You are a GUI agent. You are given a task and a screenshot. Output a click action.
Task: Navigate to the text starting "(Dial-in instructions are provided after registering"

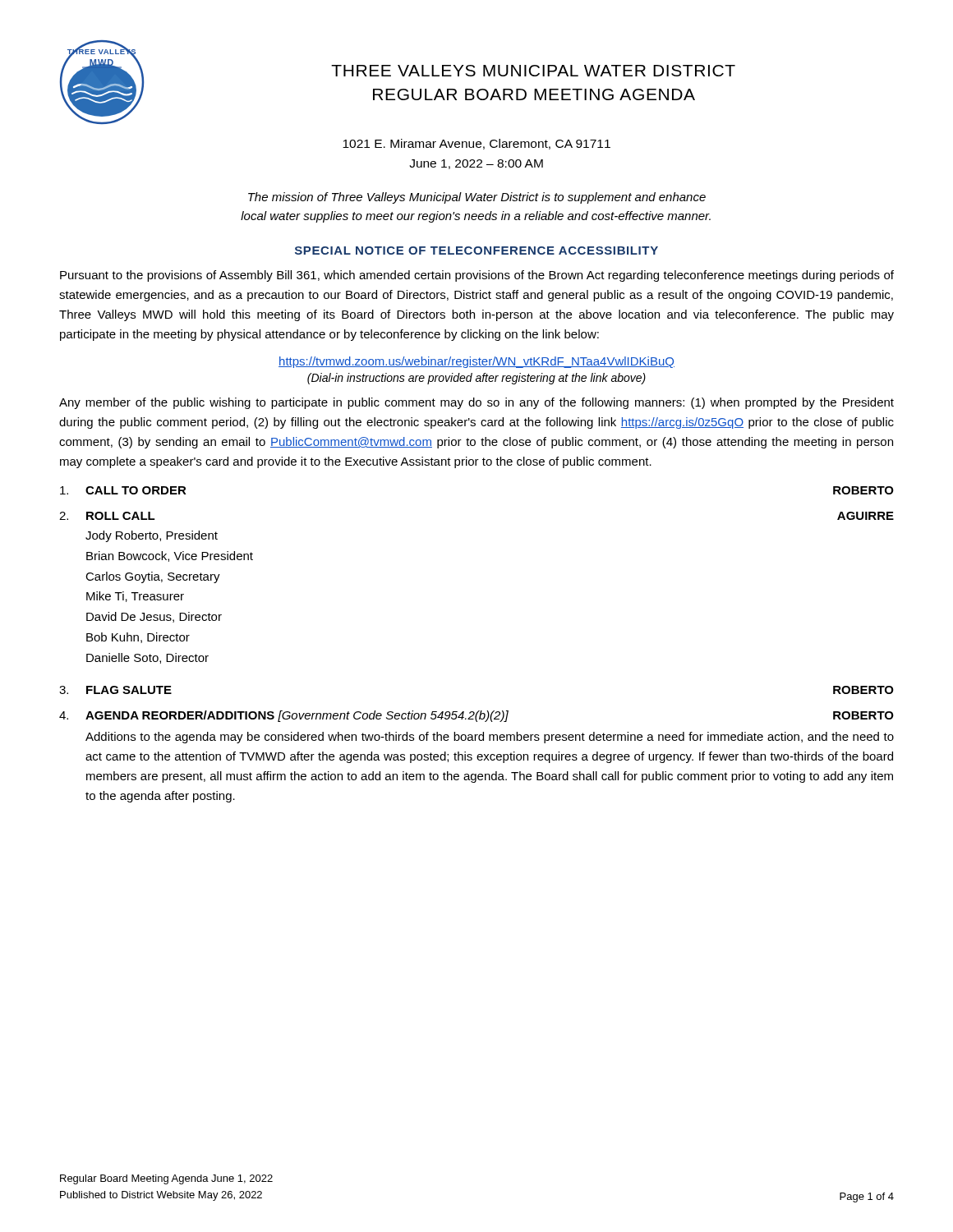point(476,378)
